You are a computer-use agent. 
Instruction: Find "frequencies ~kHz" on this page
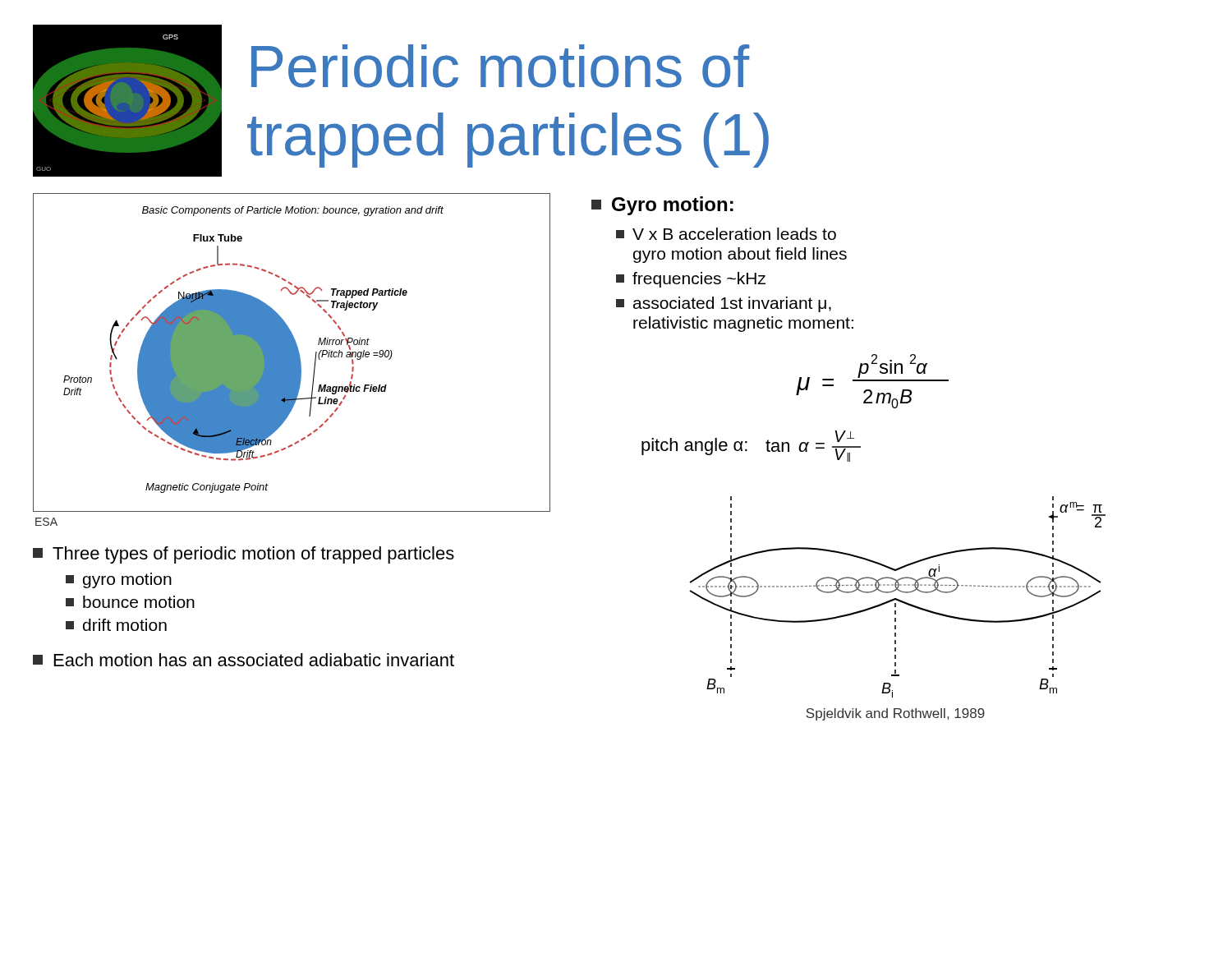[691, 279]
